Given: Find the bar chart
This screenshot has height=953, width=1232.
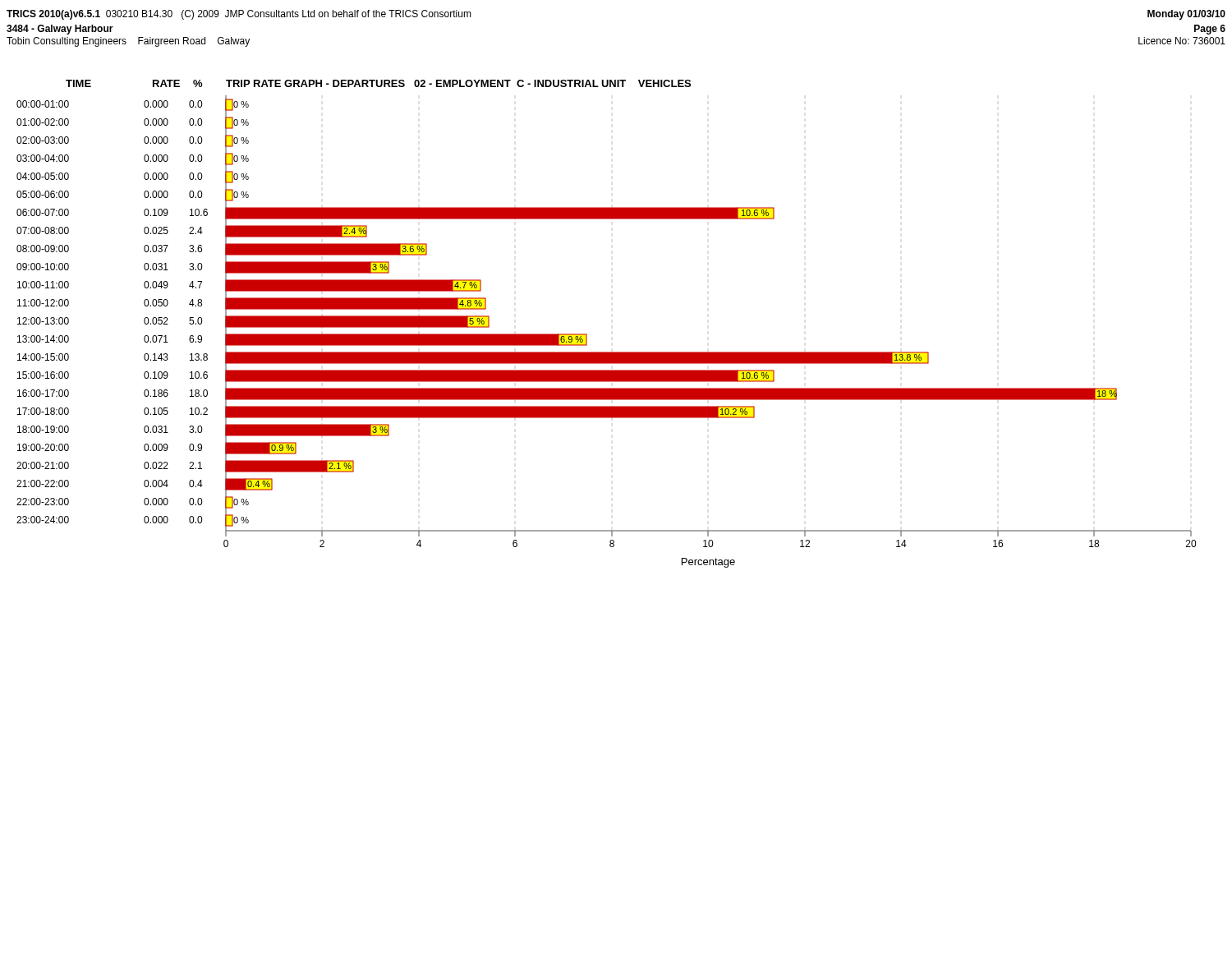Looking at the screenshot, I should [x=620, y=328].
